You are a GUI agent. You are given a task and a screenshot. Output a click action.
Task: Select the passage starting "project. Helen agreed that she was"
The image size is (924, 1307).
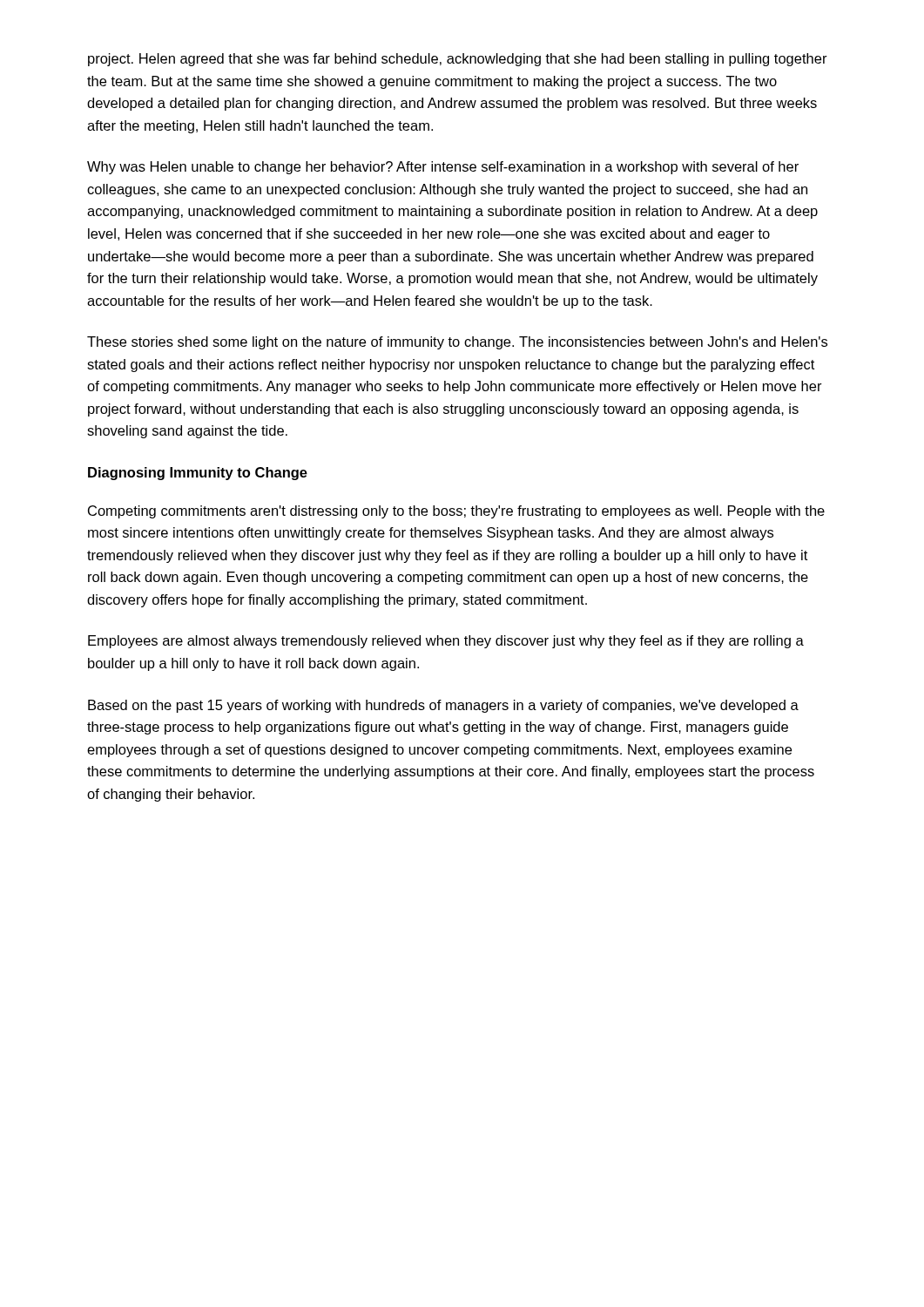pyautogui.click(x=457, y=92)
